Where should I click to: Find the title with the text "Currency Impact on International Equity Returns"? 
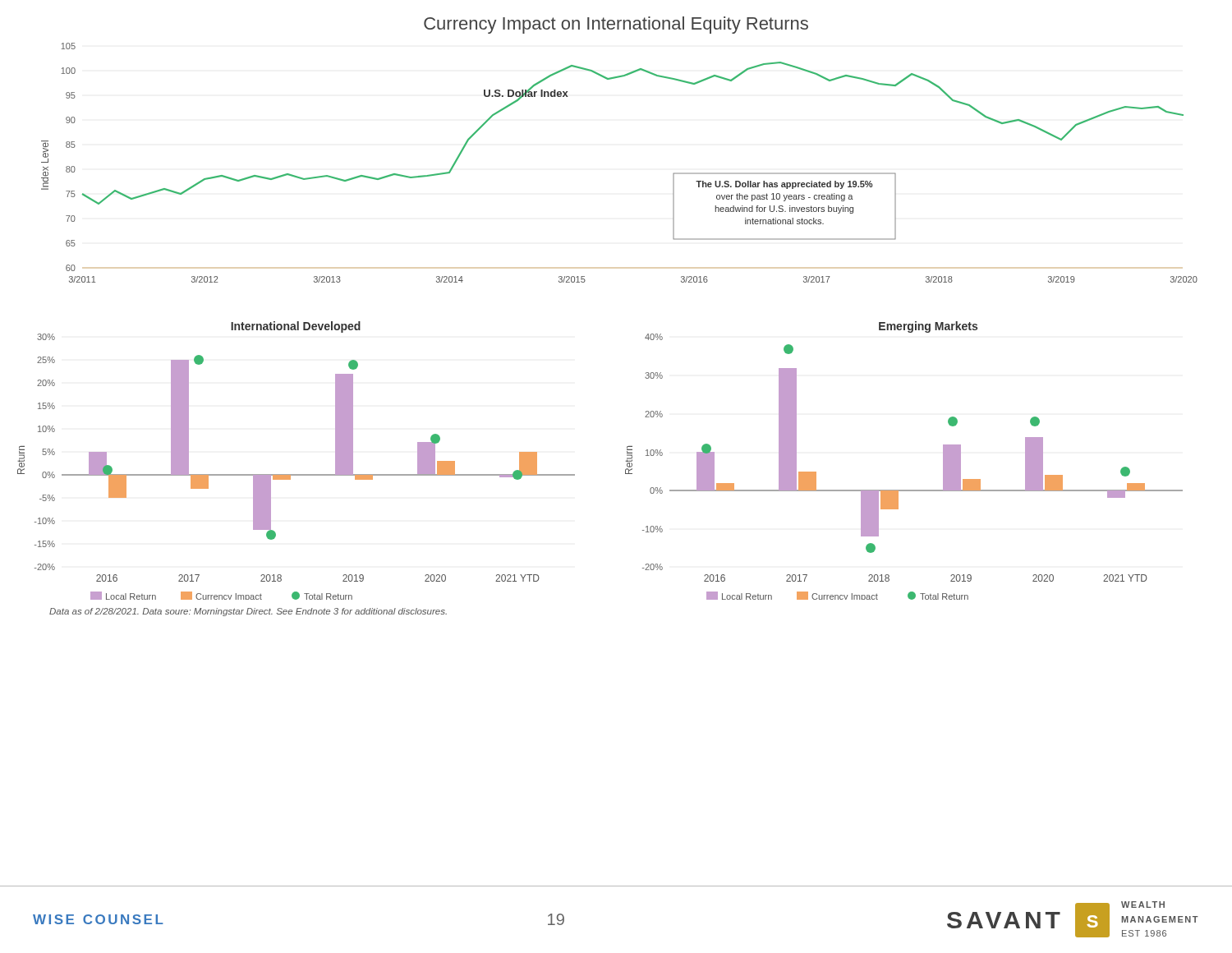616,23
